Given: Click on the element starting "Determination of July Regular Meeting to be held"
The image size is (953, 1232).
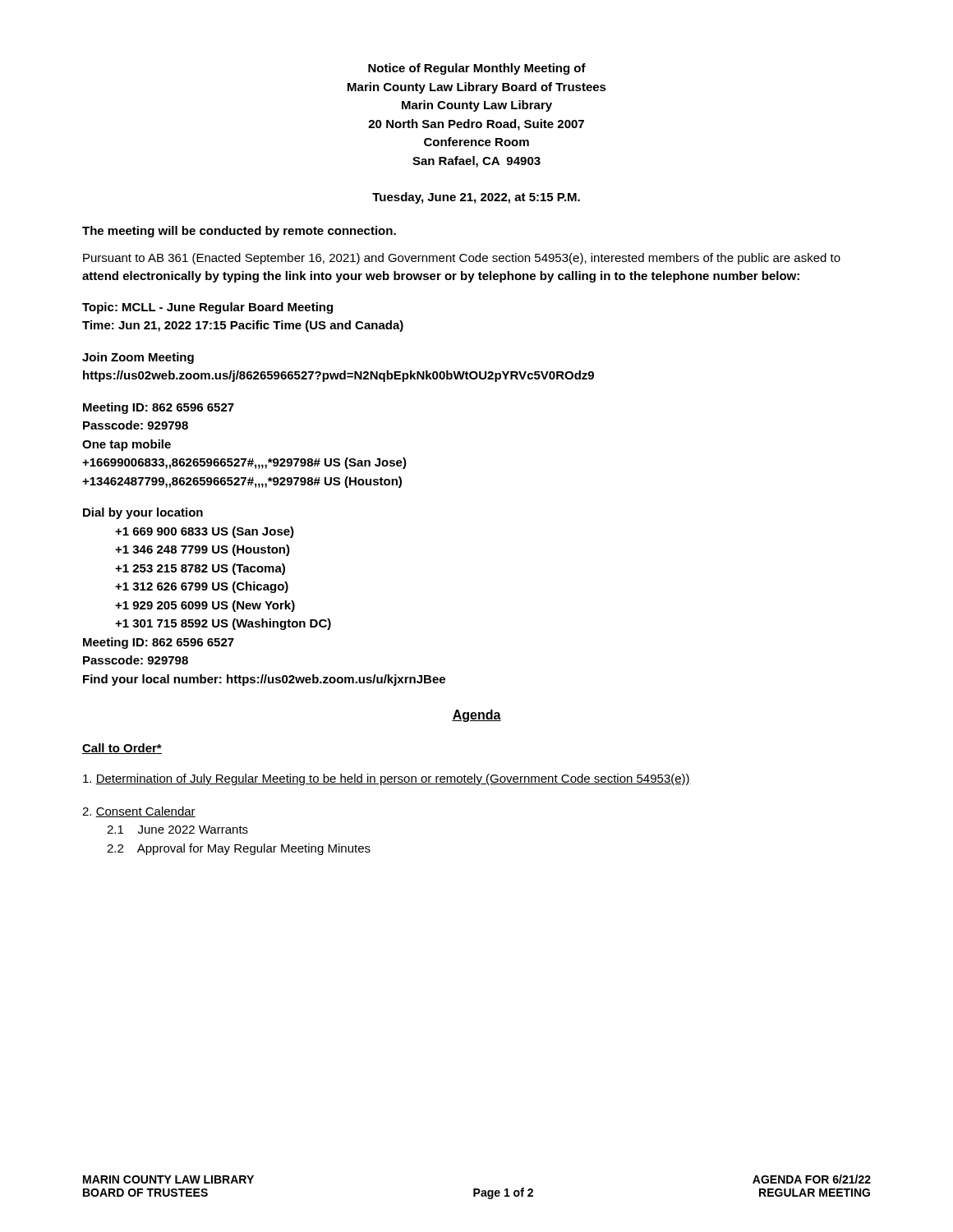Looking at the screenshot, I should coord(386,778).
